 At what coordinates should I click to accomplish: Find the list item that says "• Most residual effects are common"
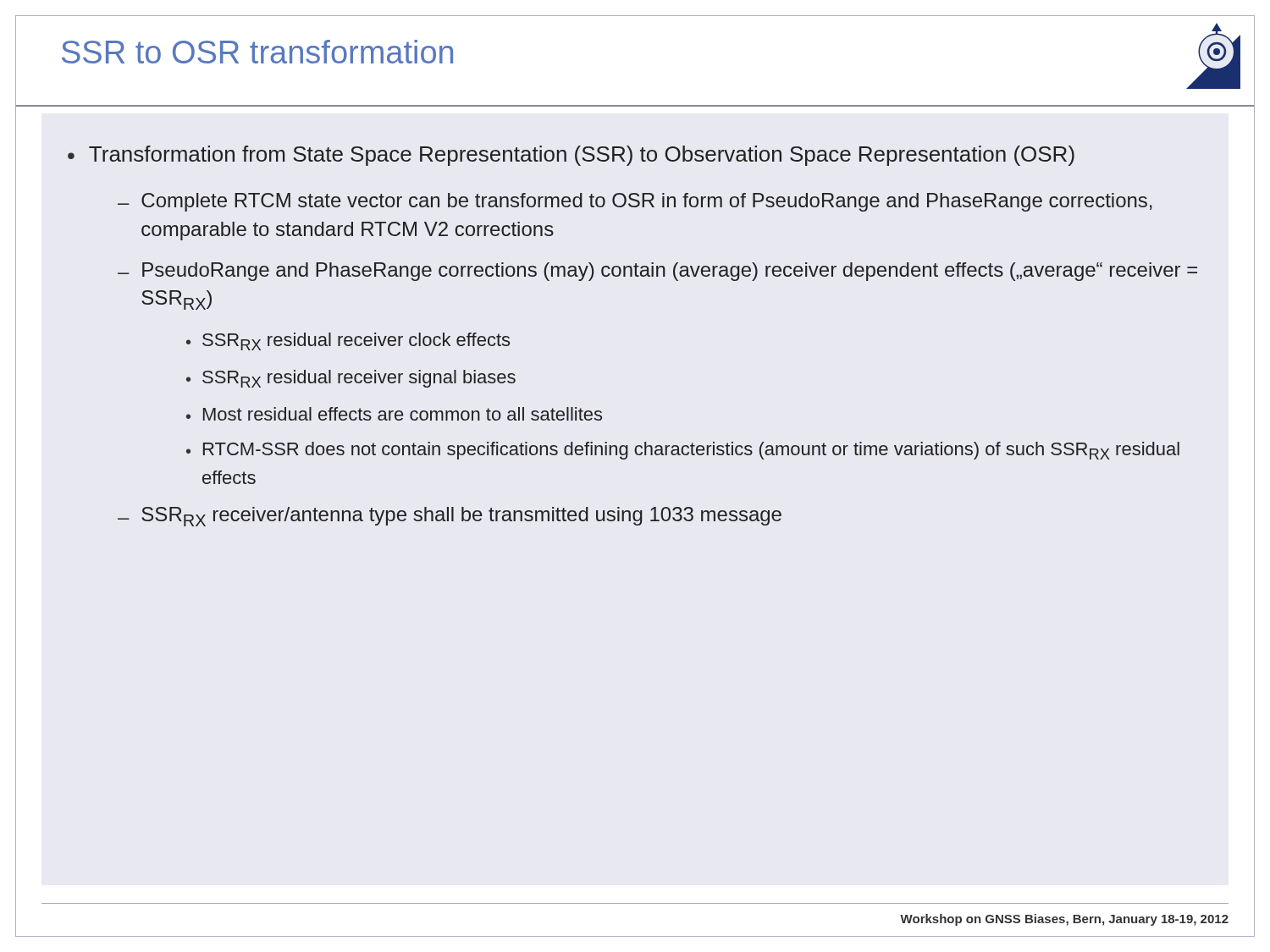[x=394, y=415]
